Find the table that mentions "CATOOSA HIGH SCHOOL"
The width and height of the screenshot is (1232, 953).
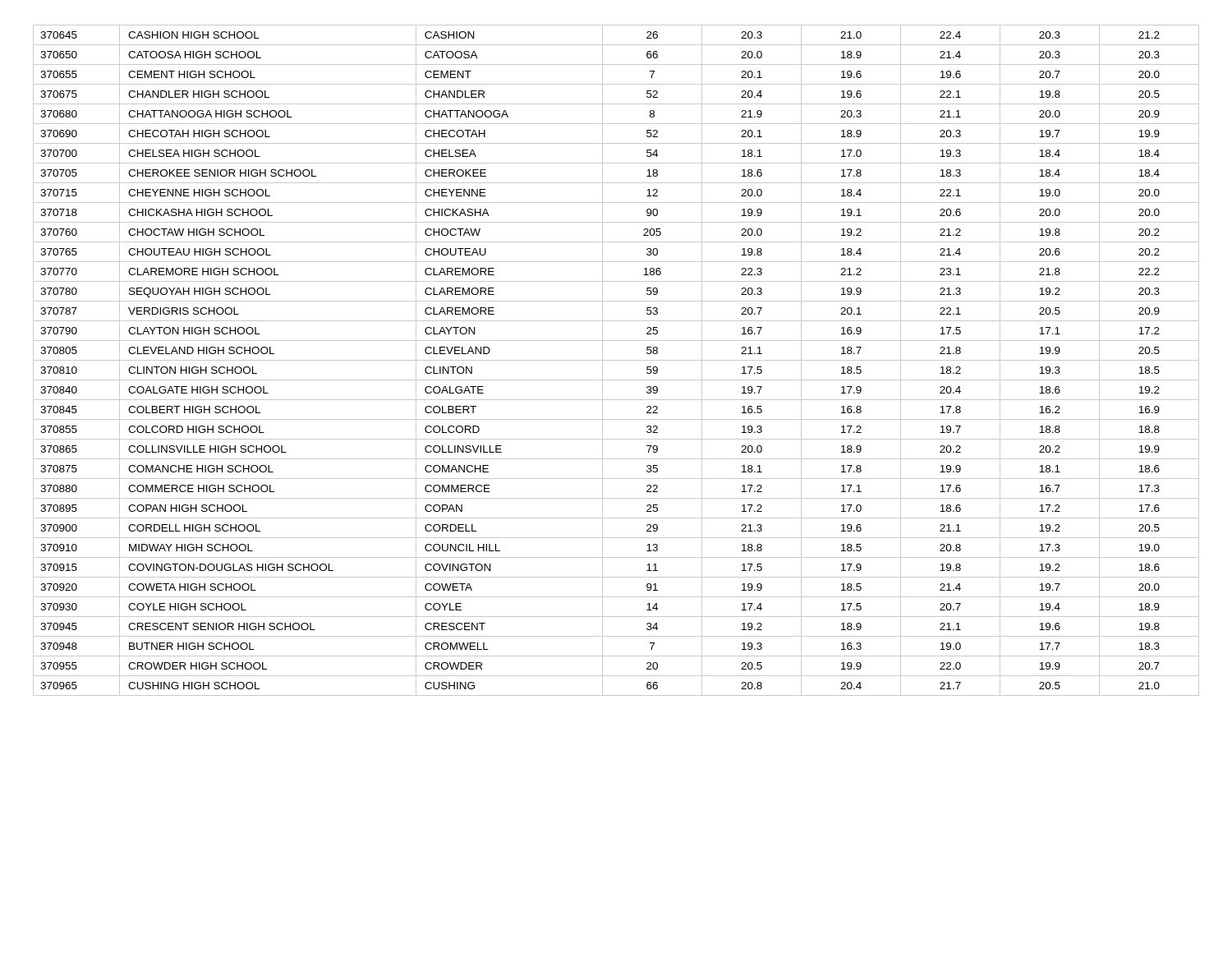coord(616,360)
